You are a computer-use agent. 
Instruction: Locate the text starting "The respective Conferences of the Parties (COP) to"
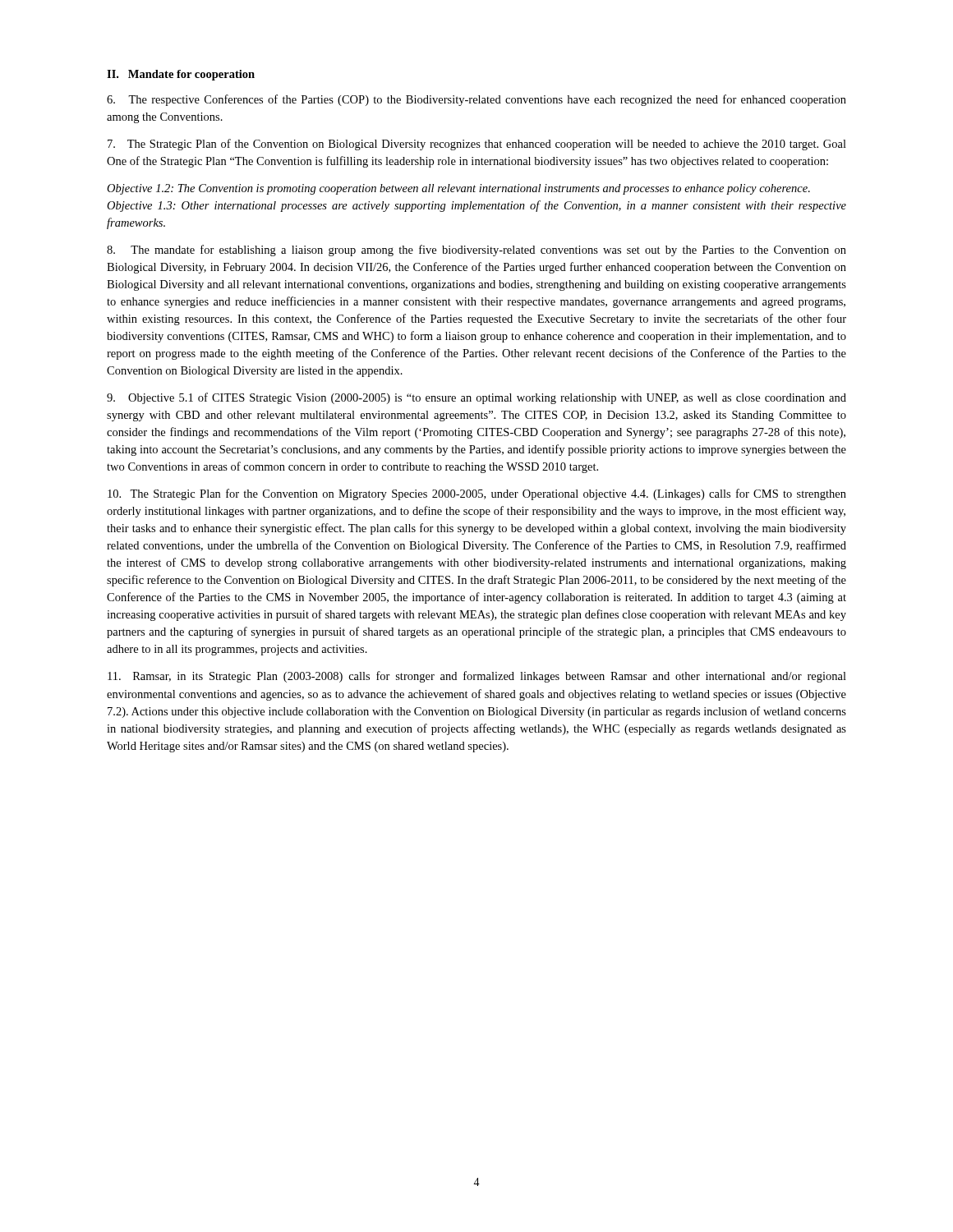coord(476,108)
